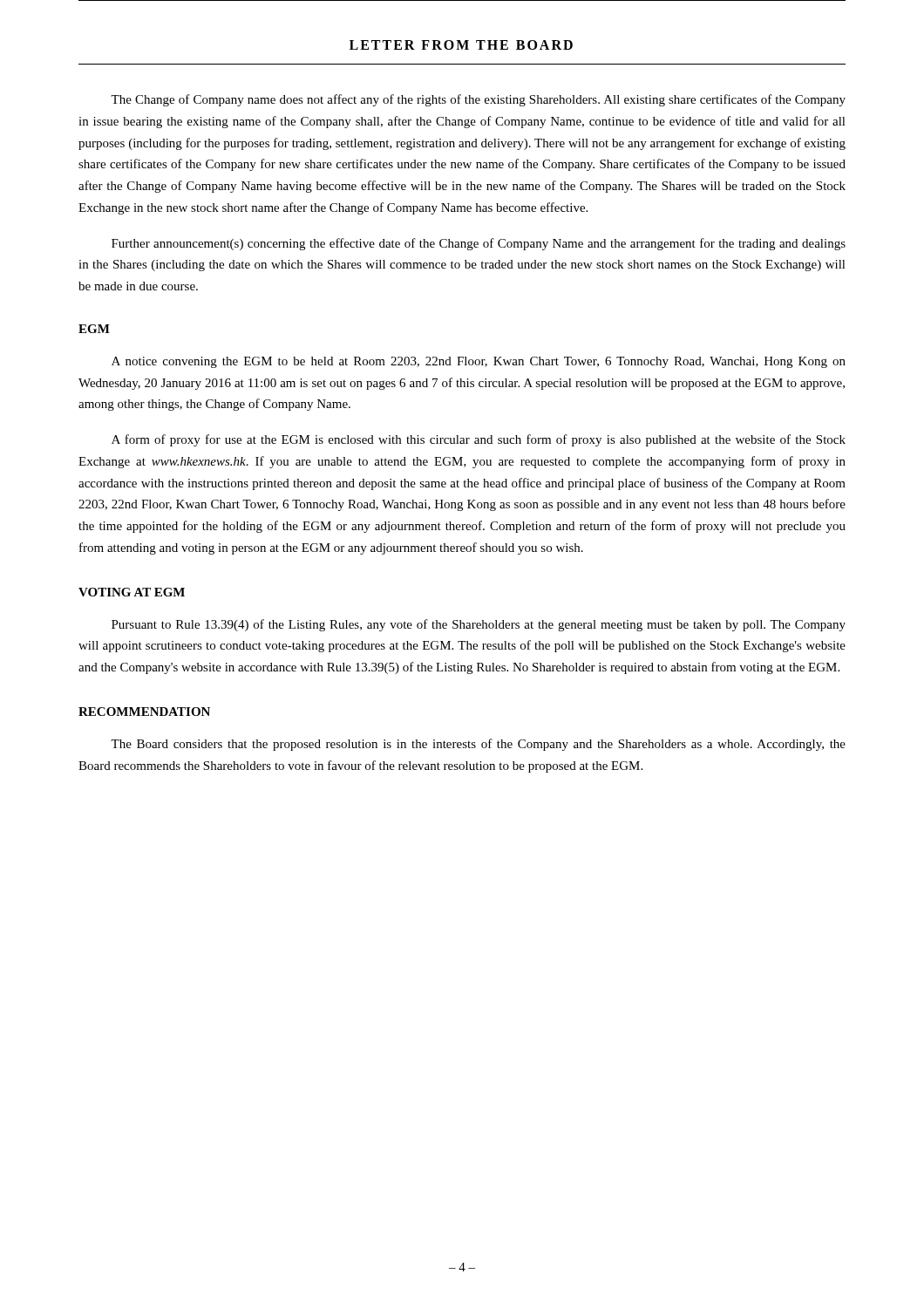Click on the region starting "Further announcement(s) concerning the"
Screen dimensions: 1308x924
coord(462,264)
